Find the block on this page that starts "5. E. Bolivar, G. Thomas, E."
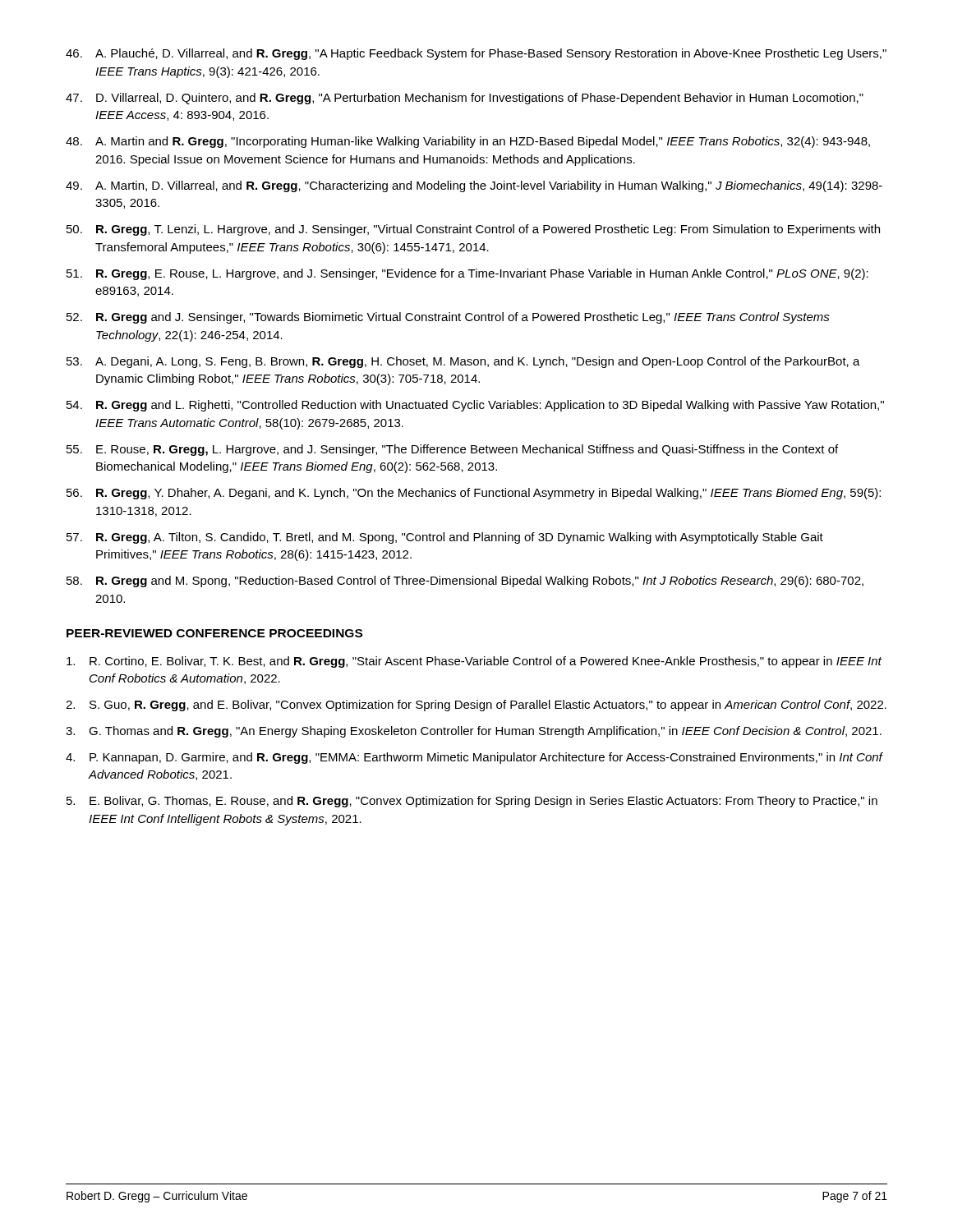The image size is (953, 1232). (476, 810)
